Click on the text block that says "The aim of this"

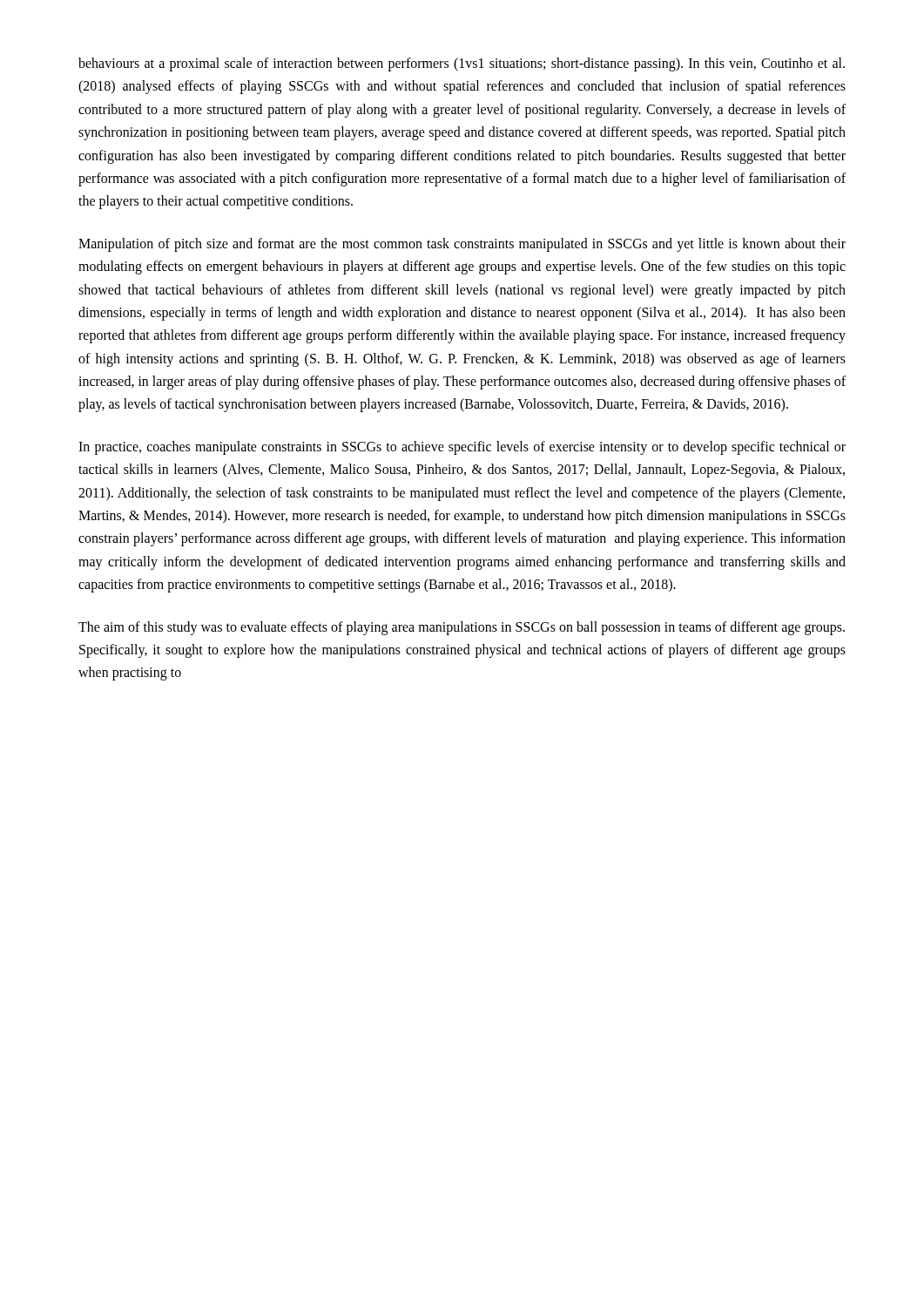(462, 650)
